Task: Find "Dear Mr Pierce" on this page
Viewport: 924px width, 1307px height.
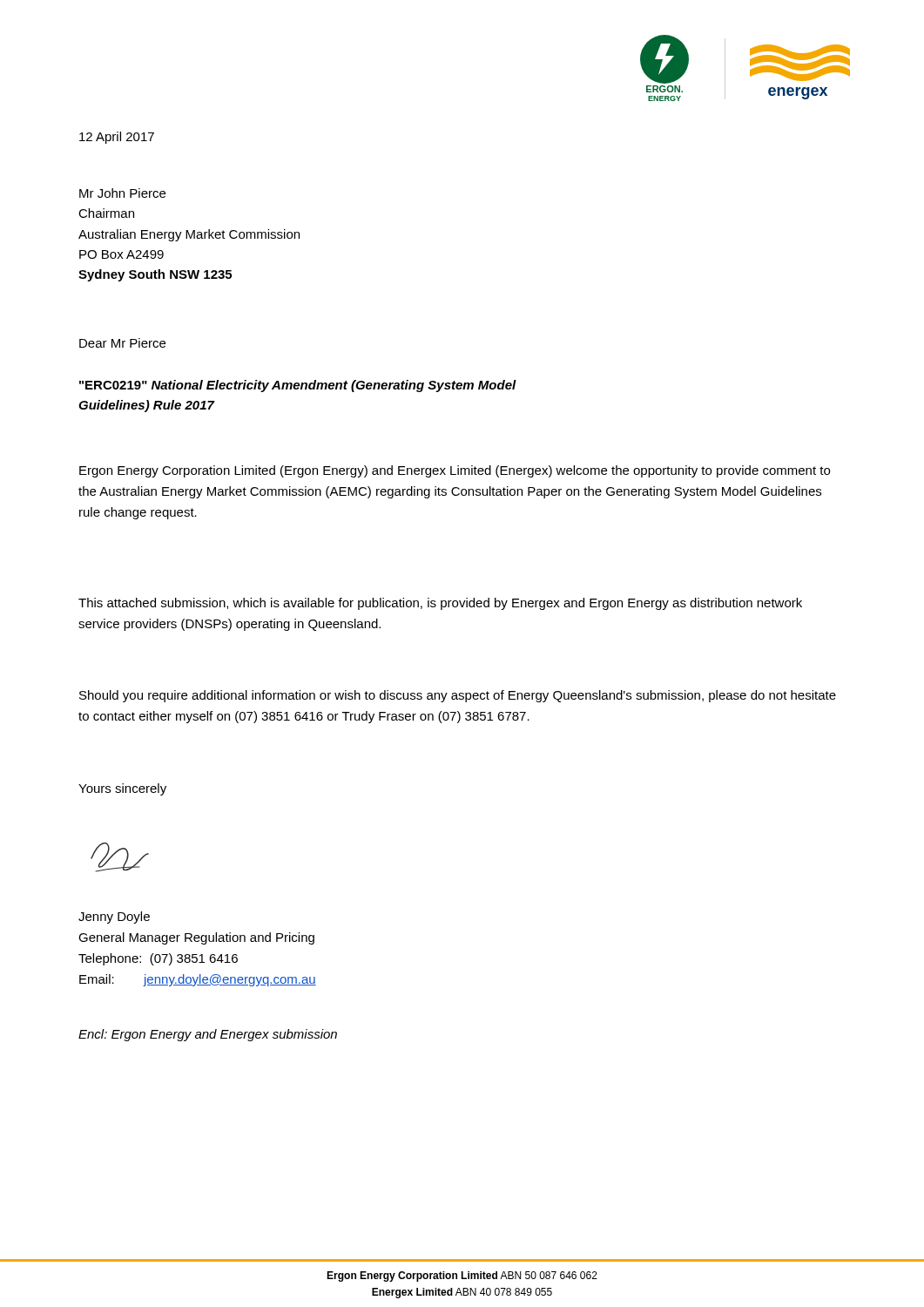Action: pos(122,343)
